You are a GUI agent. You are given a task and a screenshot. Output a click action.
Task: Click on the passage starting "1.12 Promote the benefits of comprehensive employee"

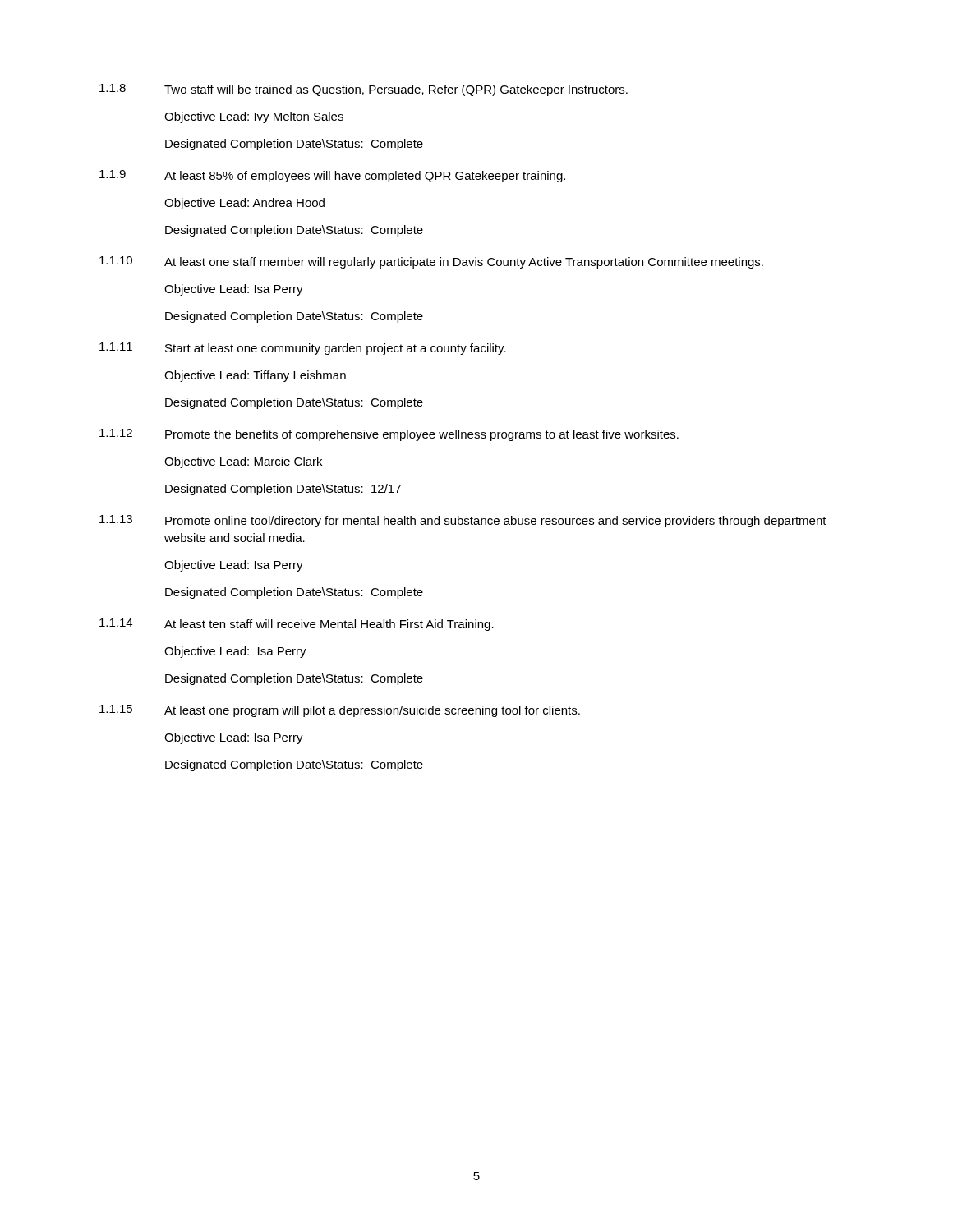click(389, 435)
